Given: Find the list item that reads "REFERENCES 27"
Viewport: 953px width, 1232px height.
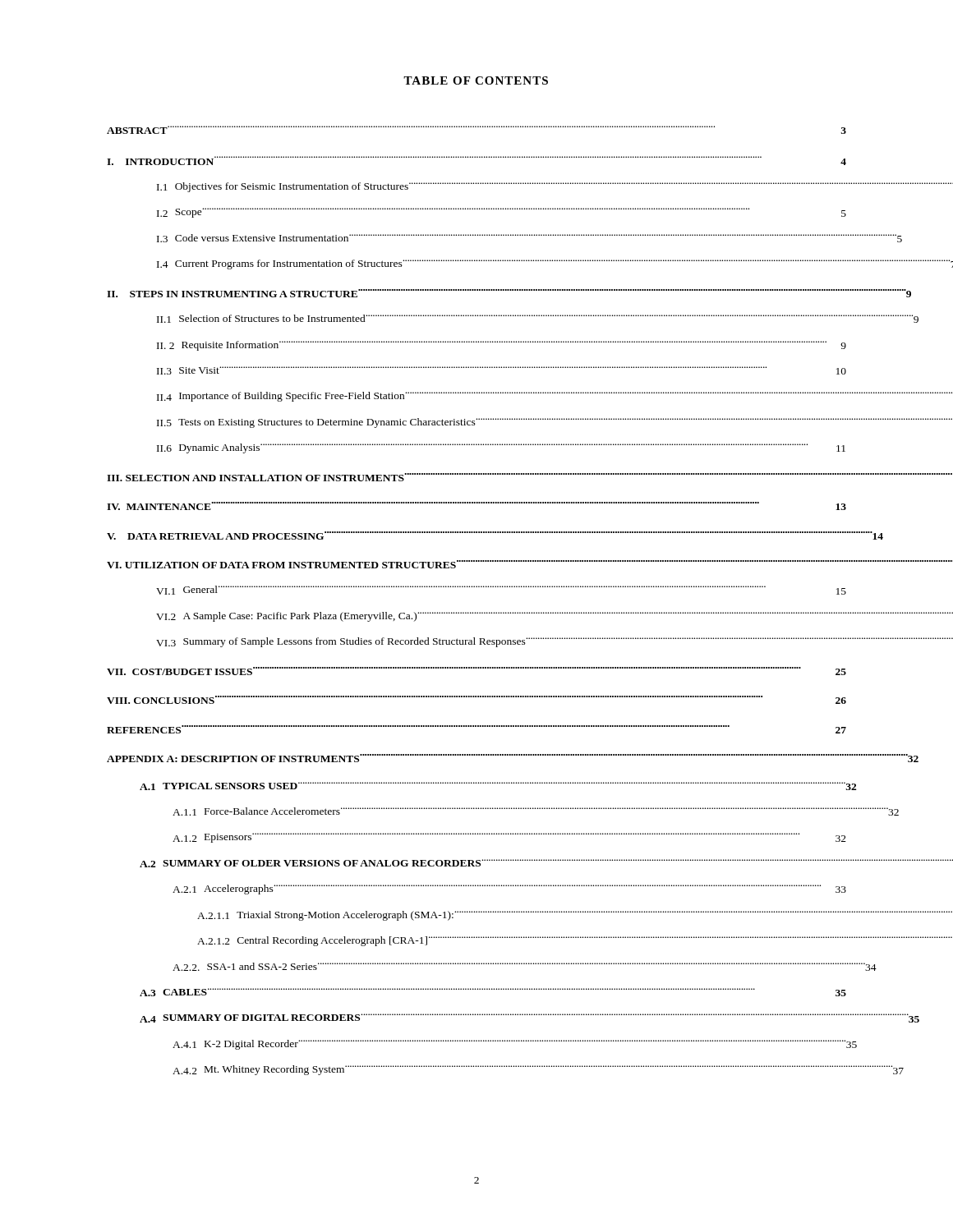Looking at the screenshot, I should click(476, 726).
